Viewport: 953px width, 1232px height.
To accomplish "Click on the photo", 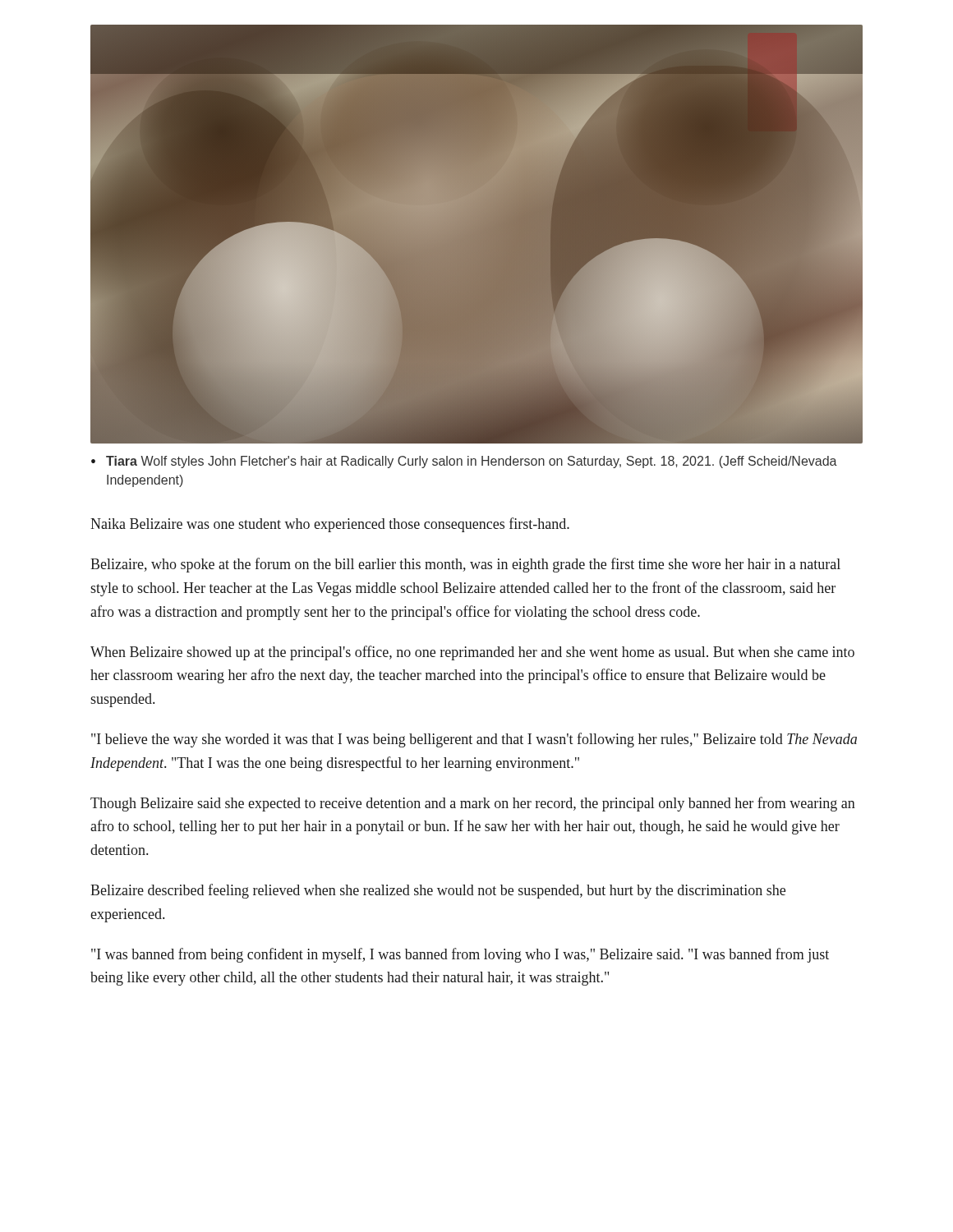I will [476, 234].
